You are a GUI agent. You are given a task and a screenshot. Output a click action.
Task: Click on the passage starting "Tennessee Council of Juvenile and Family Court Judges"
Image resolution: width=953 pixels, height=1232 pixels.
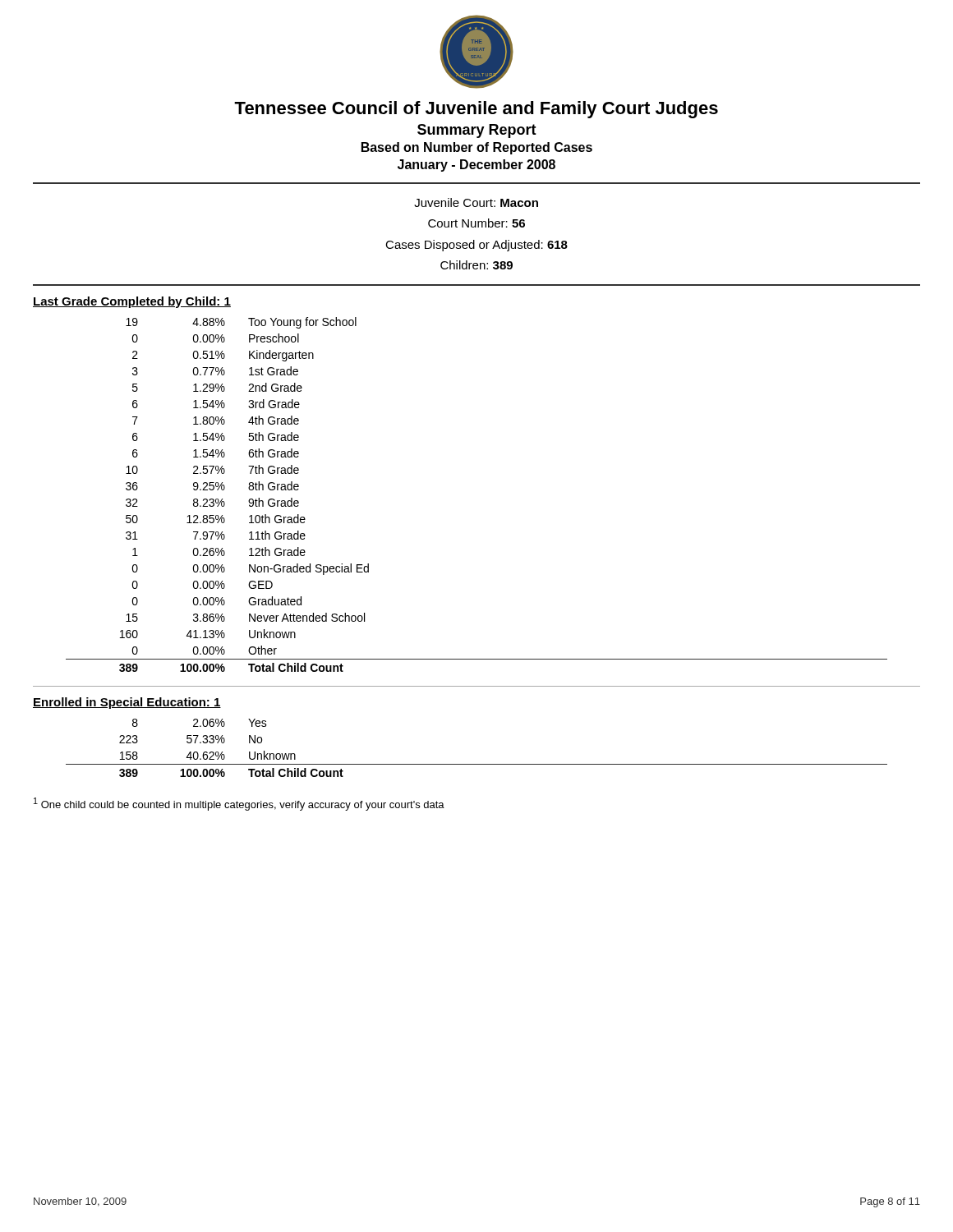click(476, 135)
